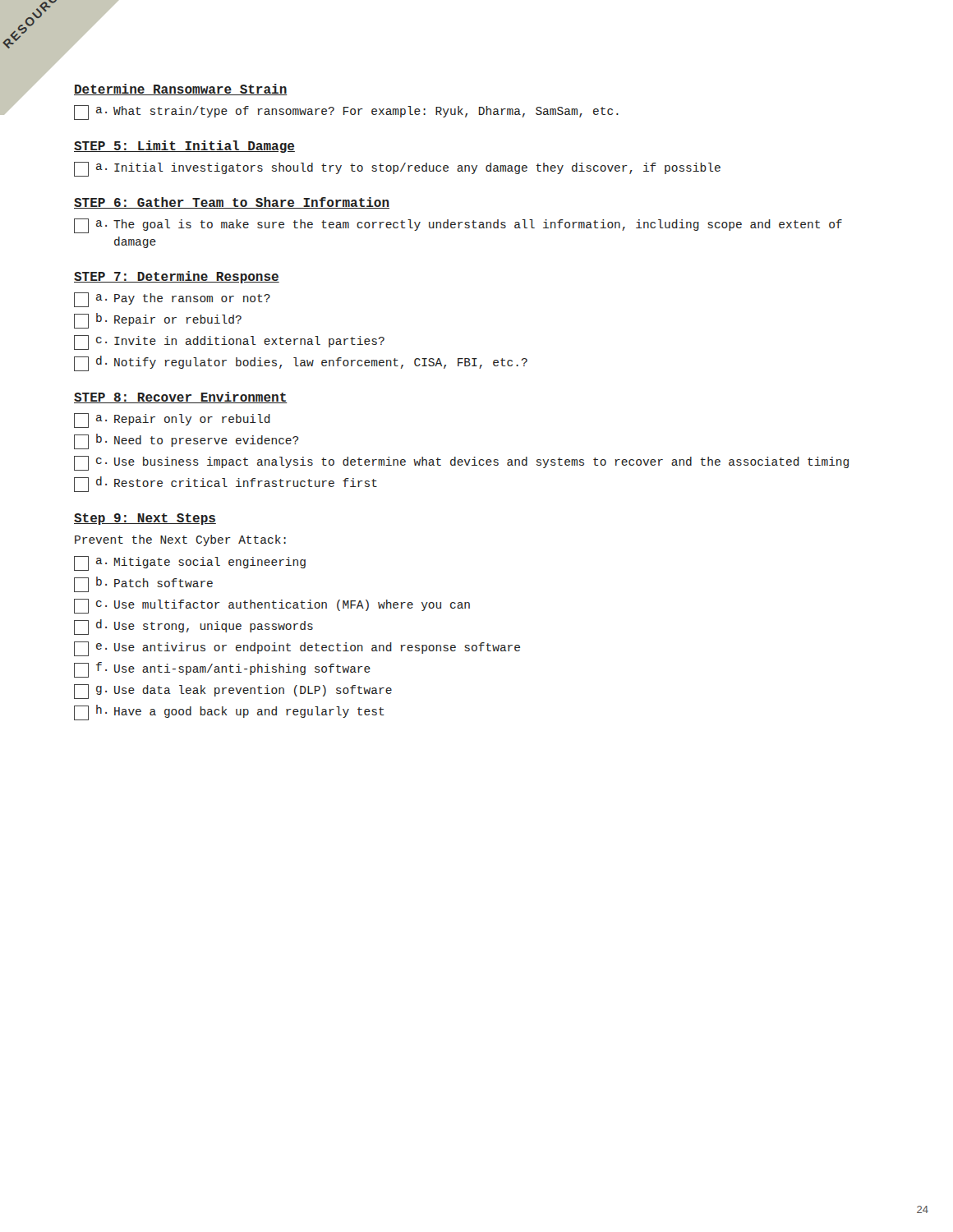The width and height of the screenshot is (953, 1232).
Task: Locate the element starting "c. Use business impact analysis to determine what"
Action: pyautogui.click(x=481, y=463)
